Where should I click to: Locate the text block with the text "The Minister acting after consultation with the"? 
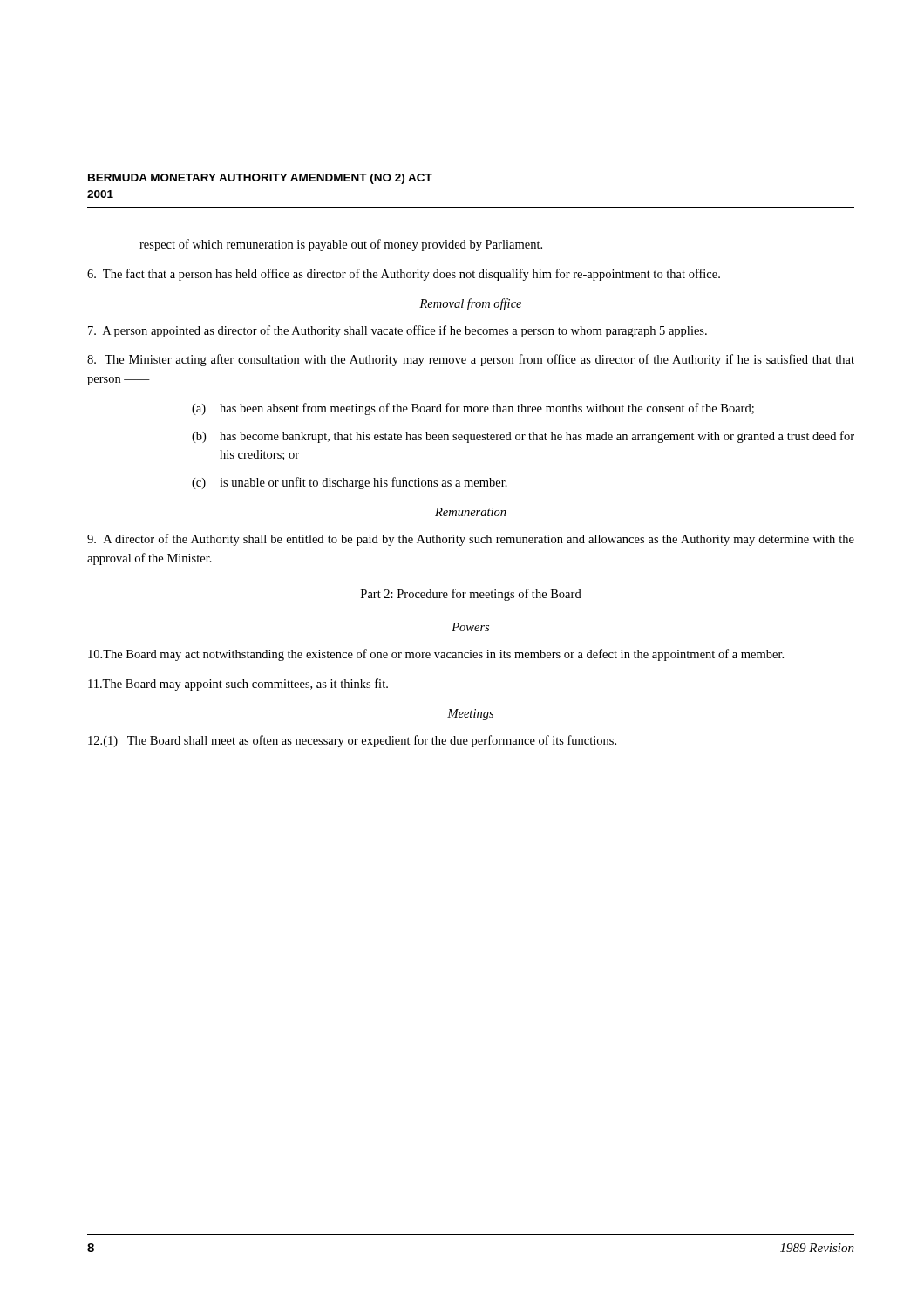[x=471, y=369]
